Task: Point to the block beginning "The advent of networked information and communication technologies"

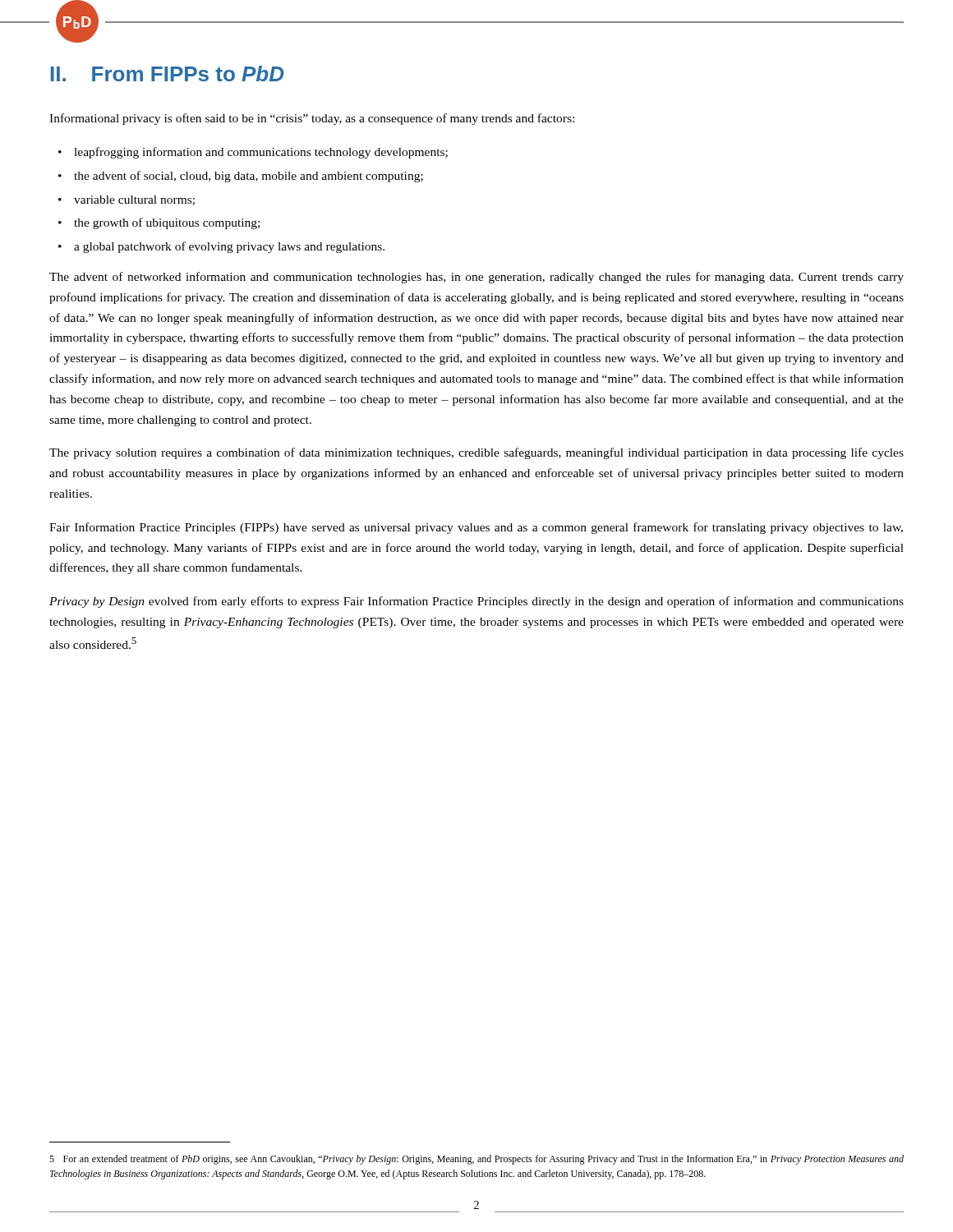Action: tap(476, 348)
